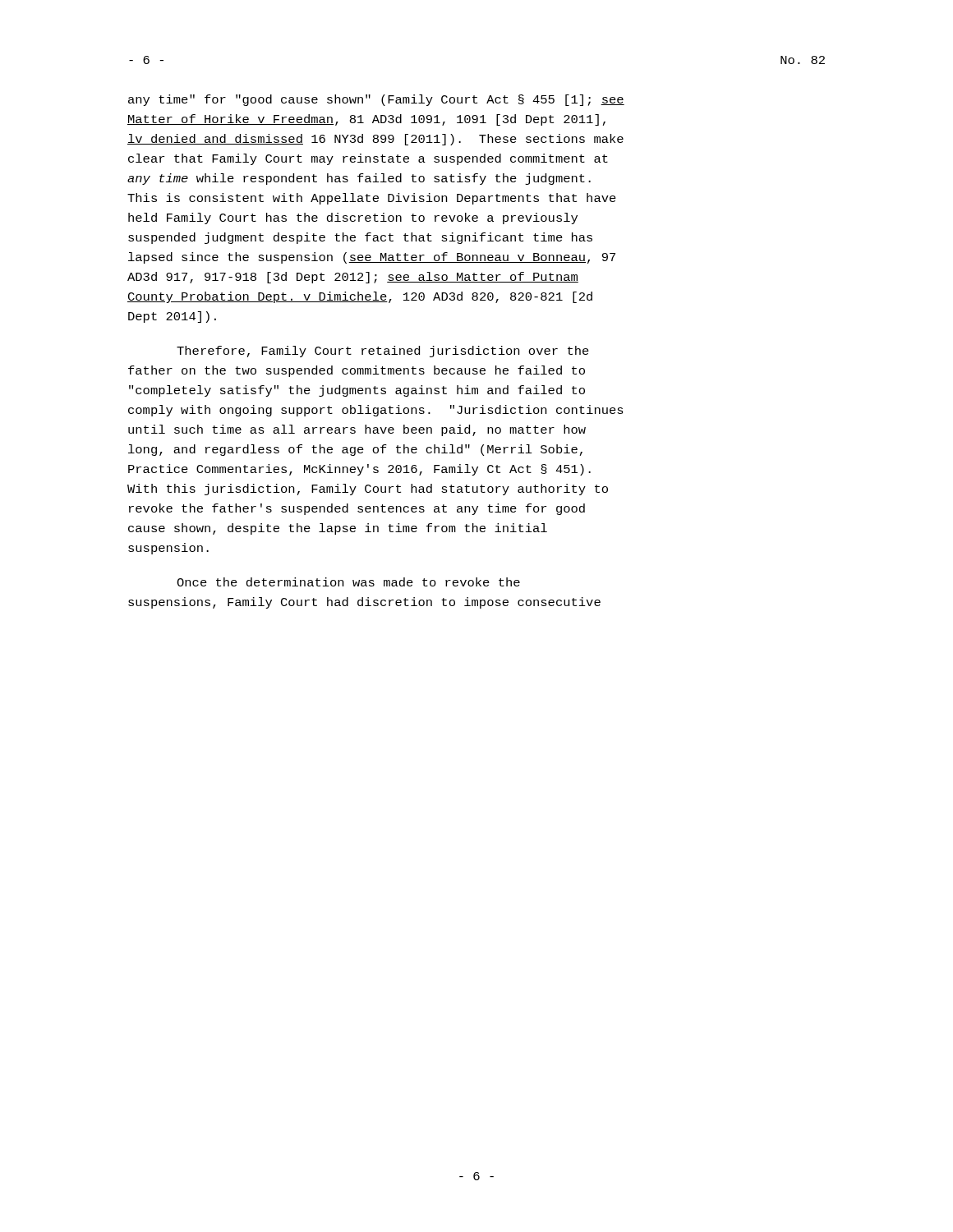Find the block on this page that starts "any time" for "good cause shown""

coord(476,209)
